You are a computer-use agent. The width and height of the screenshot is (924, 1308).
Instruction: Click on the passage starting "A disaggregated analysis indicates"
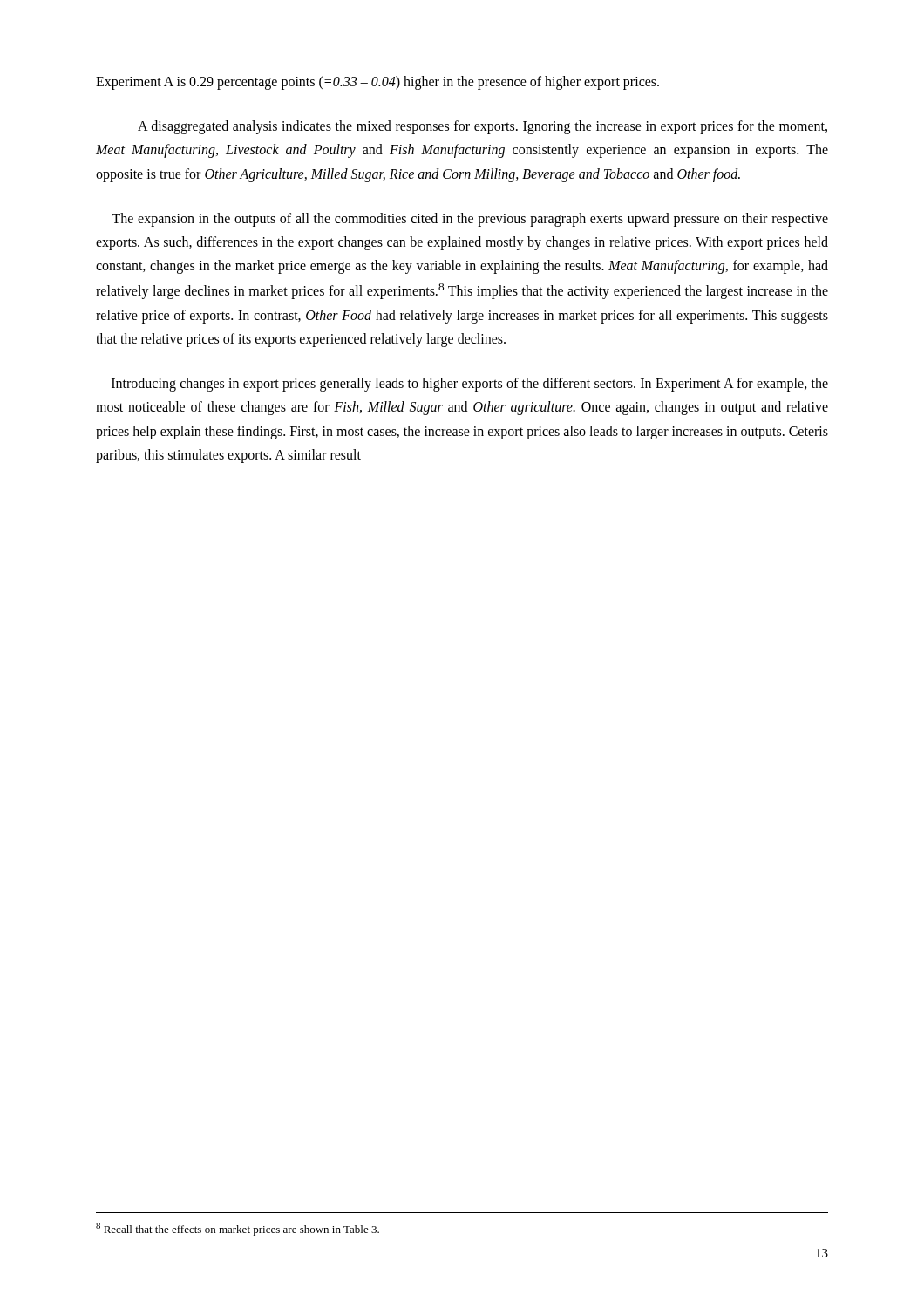462,150
